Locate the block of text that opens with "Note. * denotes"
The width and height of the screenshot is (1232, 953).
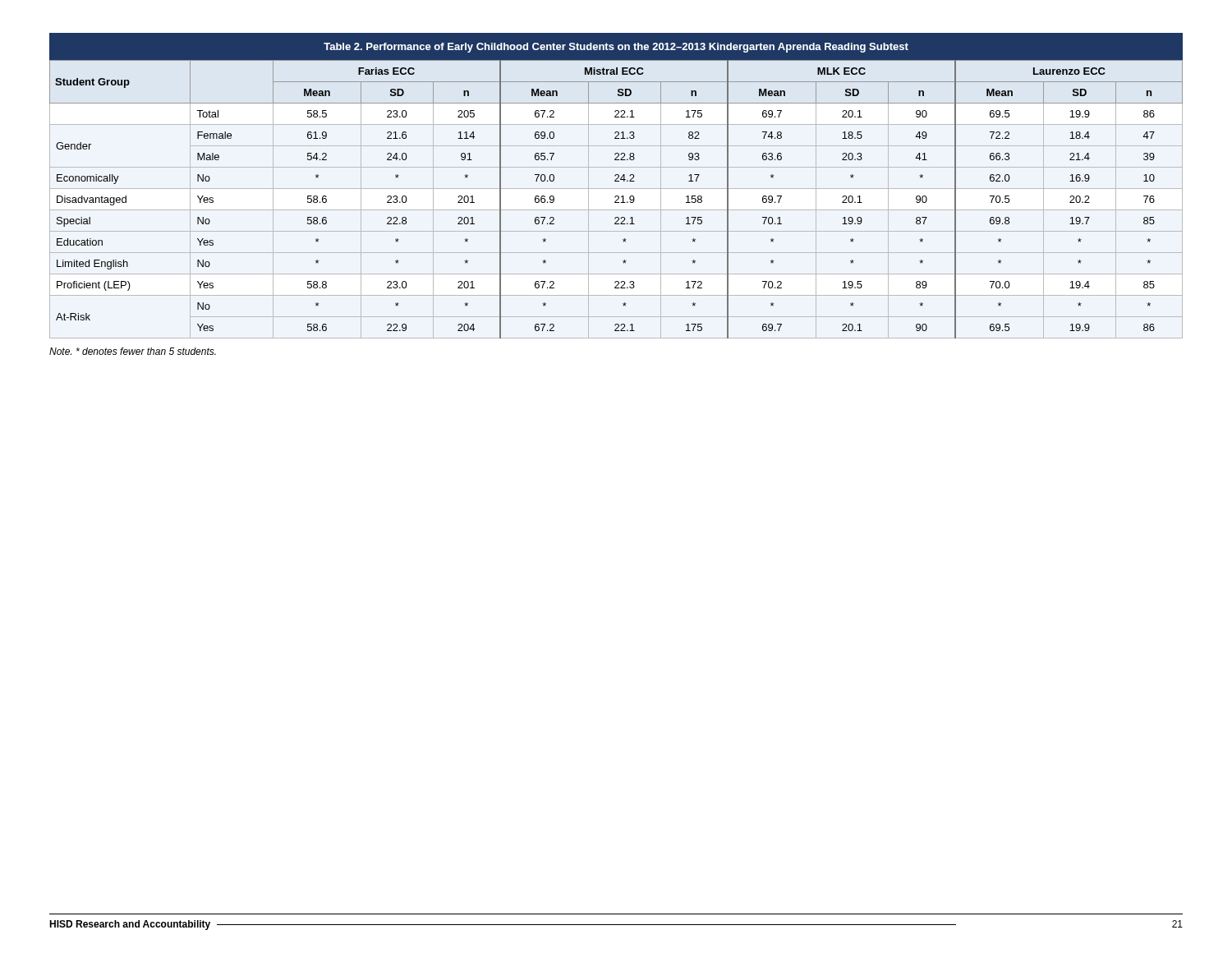pos(133,352)
